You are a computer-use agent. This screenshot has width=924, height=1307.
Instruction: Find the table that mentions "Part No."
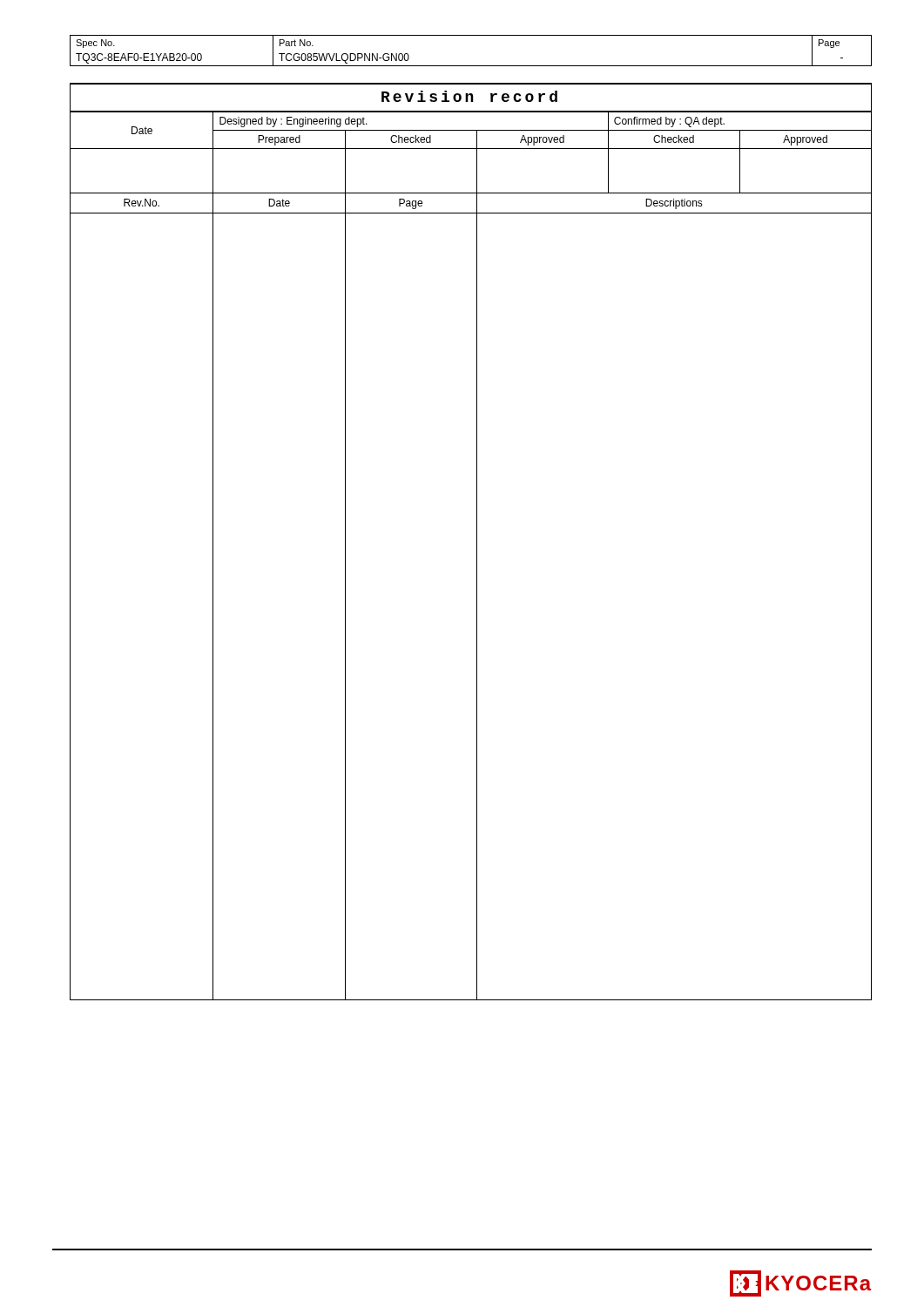[x=471, y=51]
